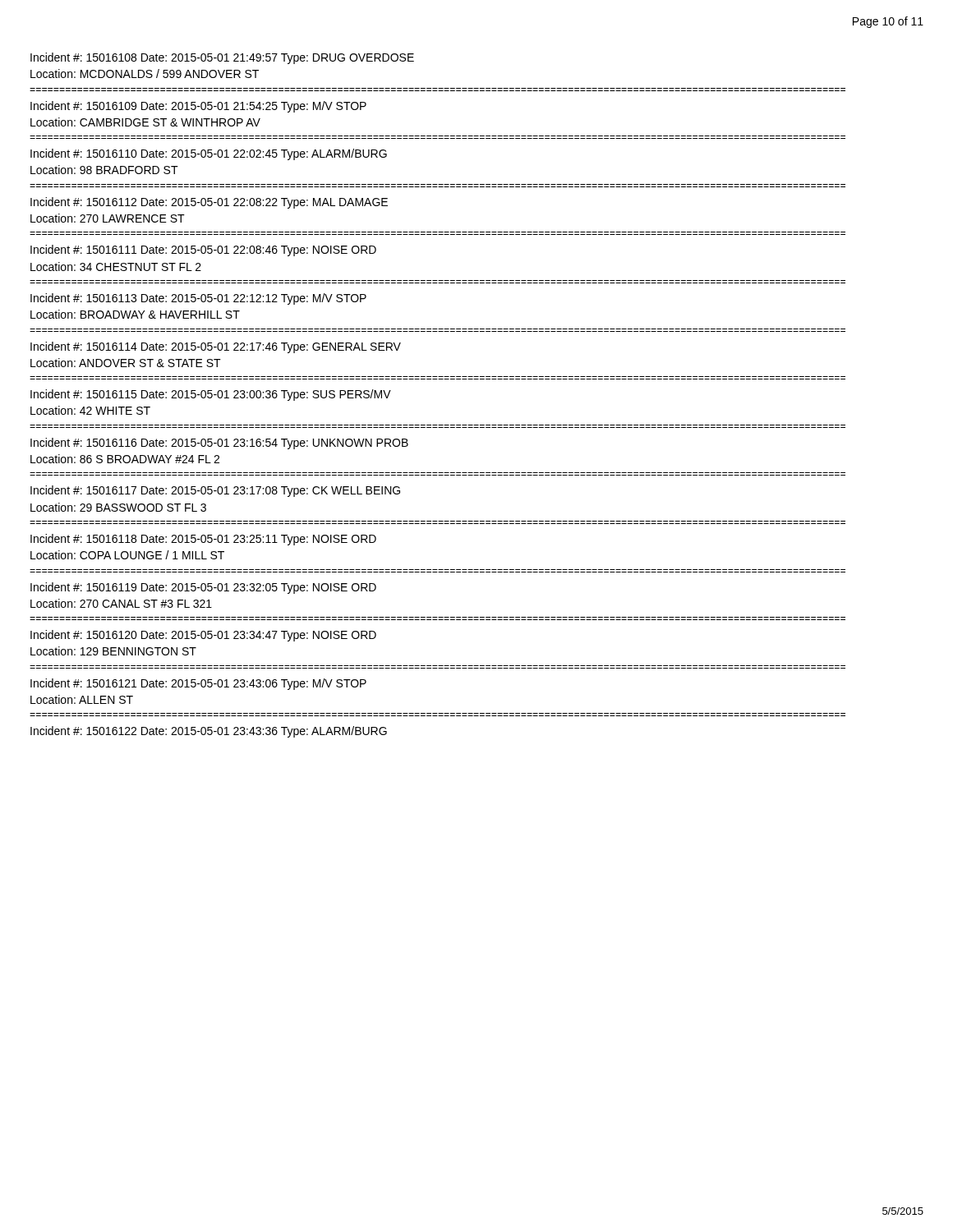
Task: Locate the block of text that opens with "Incident #: 15016121 Date: 2015-05-01 23:43:06 Type:"
Action: [198, 684]
